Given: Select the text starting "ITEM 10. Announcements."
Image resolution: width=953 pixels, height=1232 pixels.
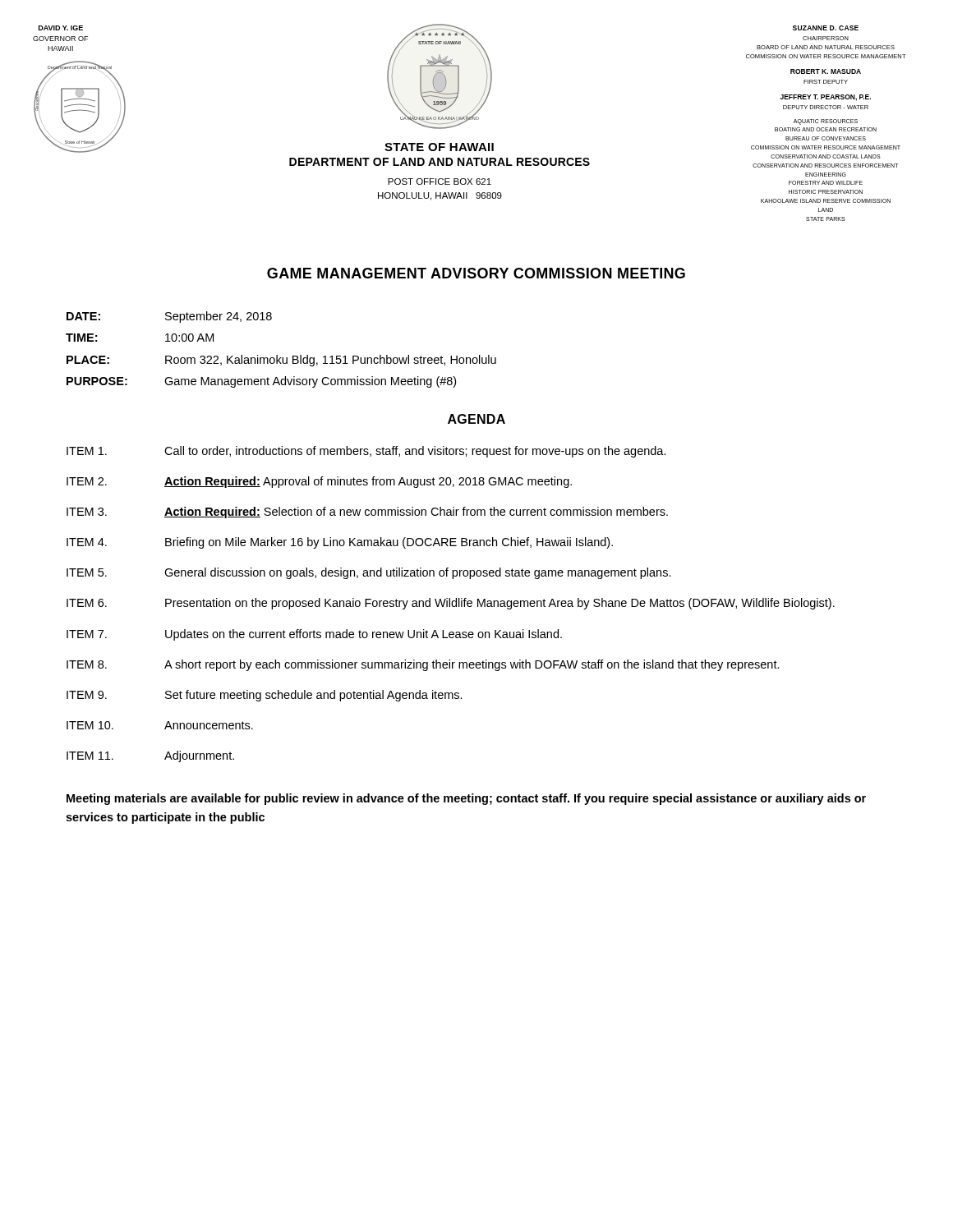Looking at the screenshot, I should tap(88, 726).
